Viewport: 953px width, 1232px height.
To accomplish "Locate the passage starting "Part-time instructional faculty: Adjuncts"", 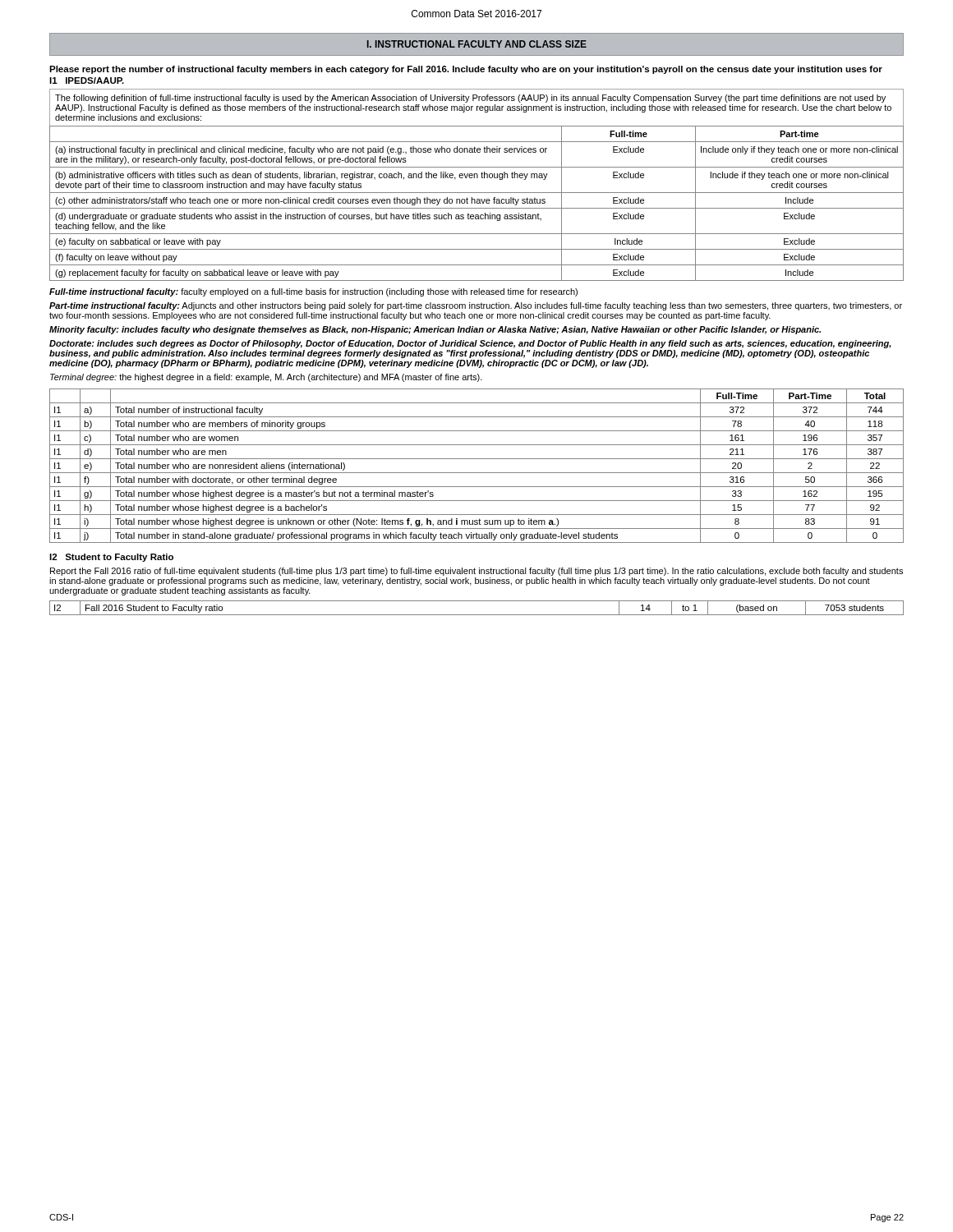I will coord(476,310).
